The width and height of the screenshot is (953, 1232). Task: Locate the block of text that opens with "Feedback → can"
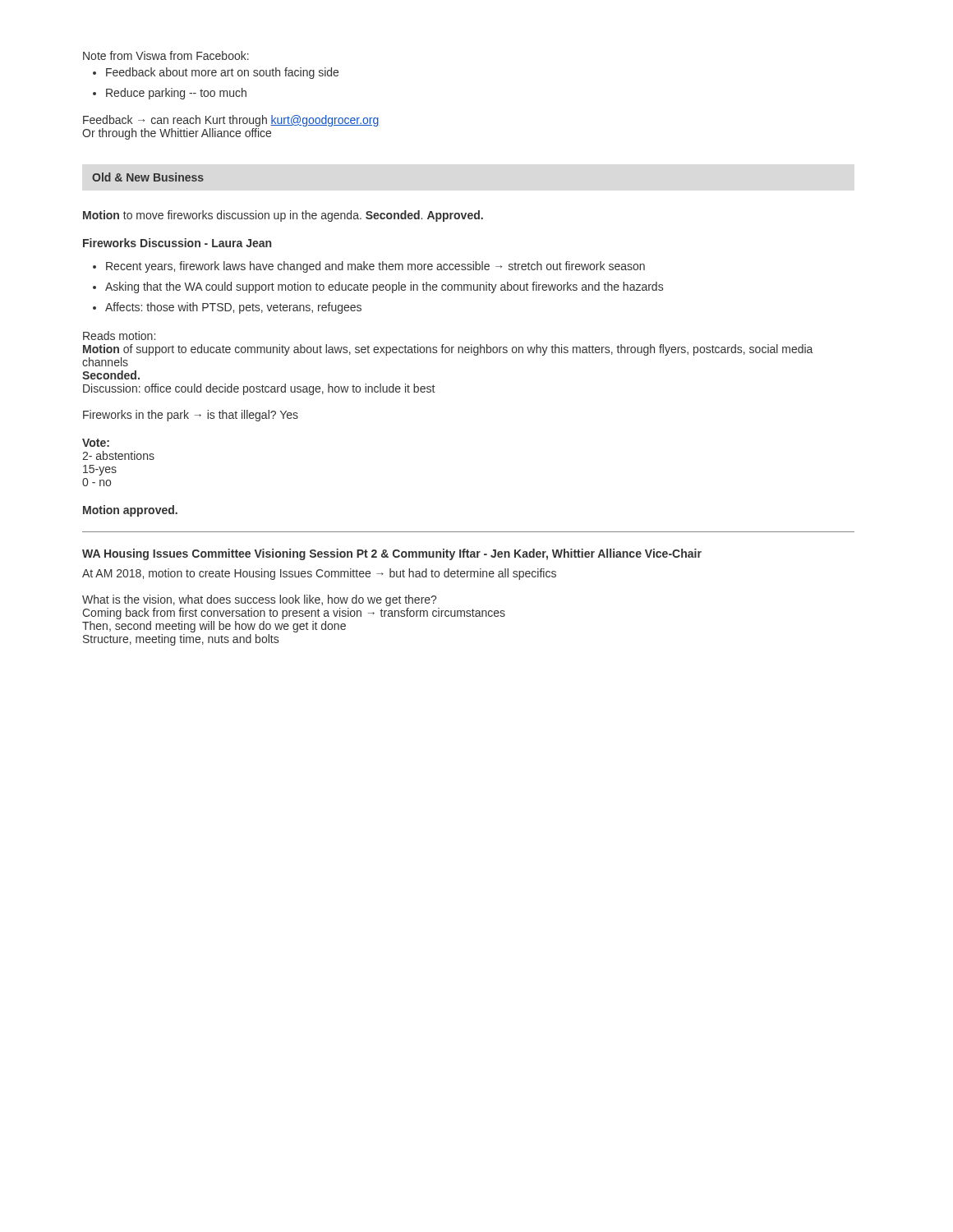coord(231,126)
